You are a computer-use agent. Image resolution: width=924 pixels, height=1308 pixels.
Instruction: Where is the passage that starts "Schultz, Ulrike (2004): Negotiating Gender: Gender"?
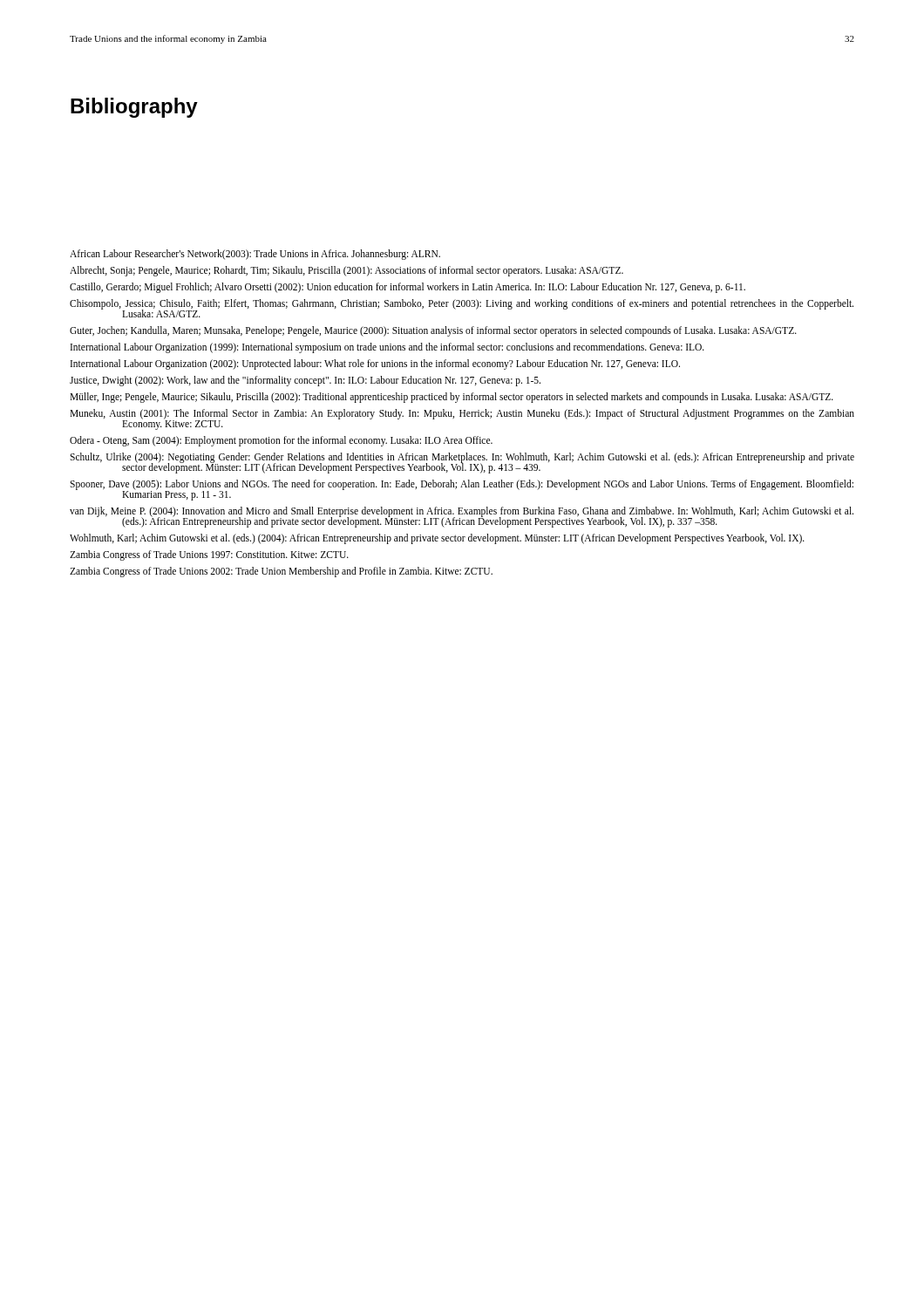tap(462, 462)
